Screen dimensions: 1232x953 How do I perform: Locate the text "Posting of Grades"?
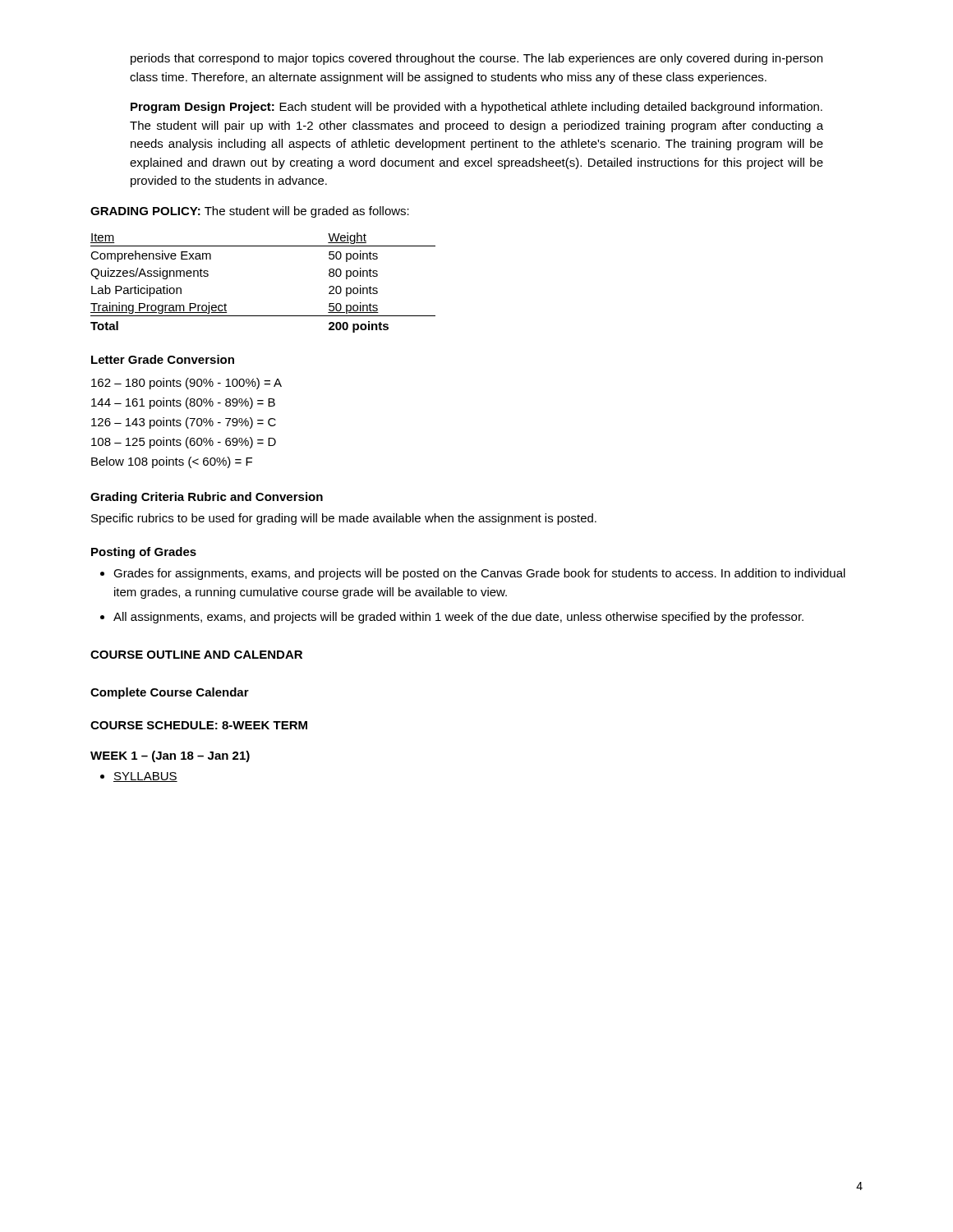[143, 551]
